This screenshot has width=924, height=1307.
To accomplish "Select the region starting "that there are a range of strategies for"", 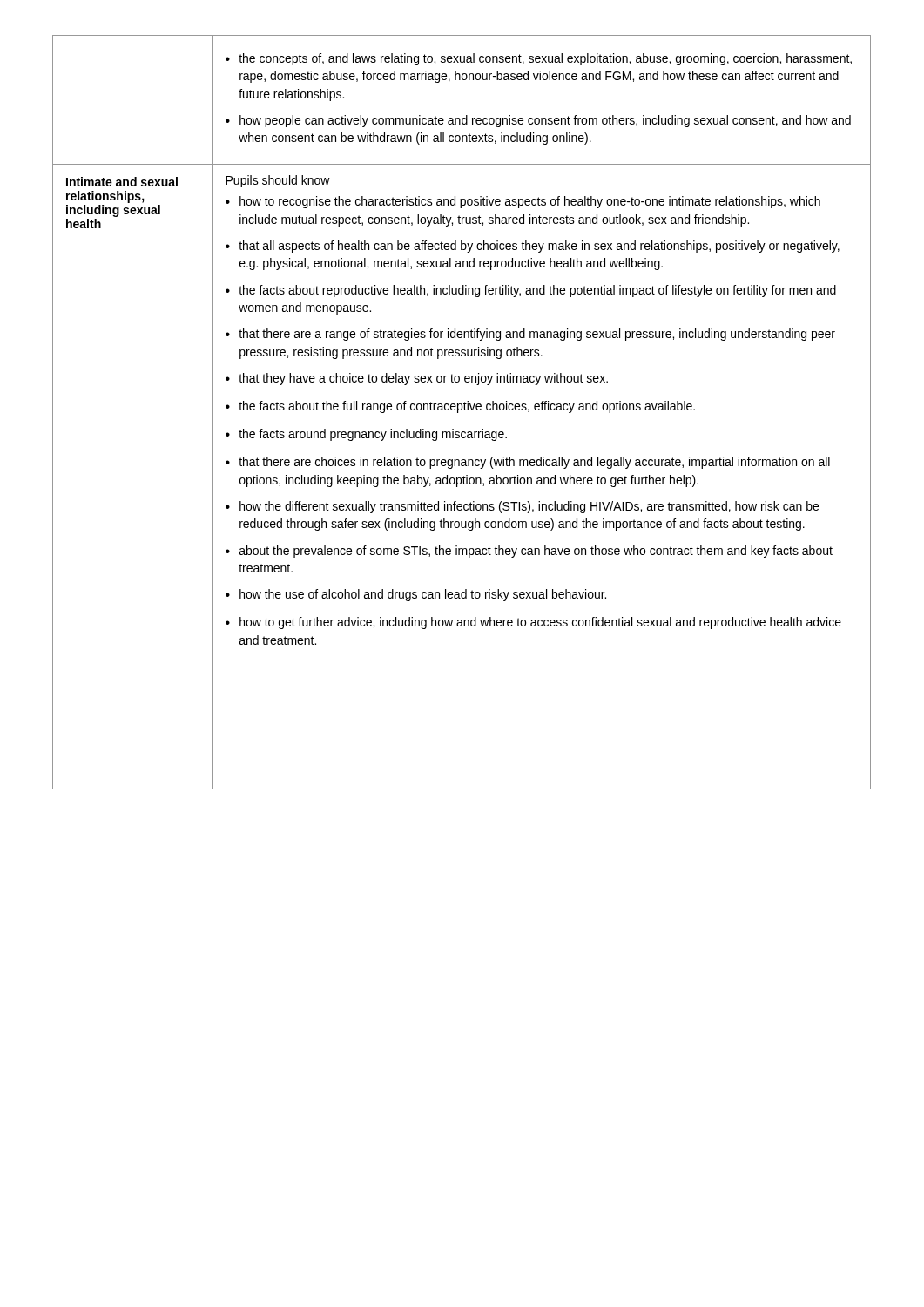I will pyautogui.click(x=537, y=343).
